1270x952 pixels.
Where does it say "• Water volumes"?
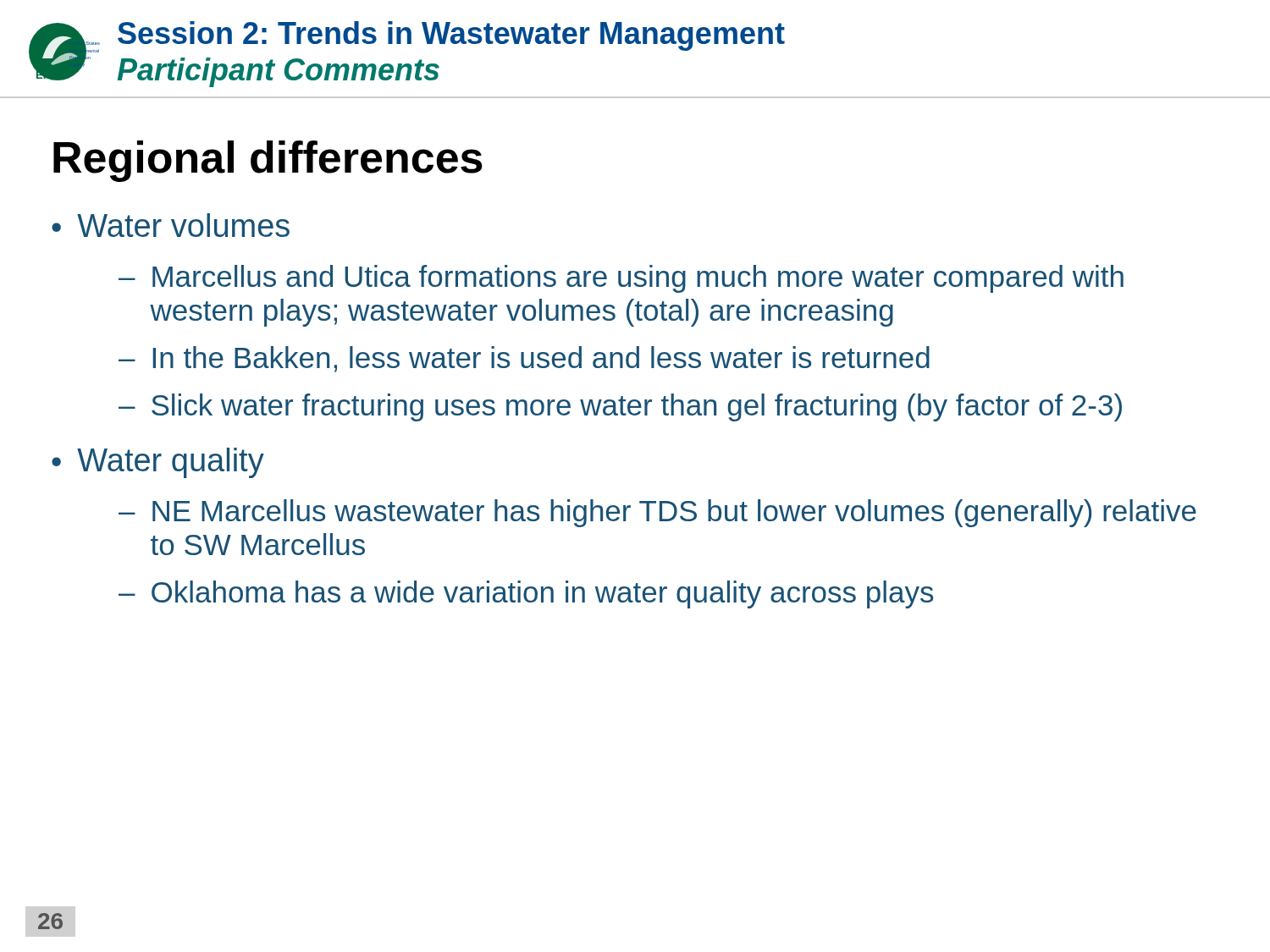point(171,228)
